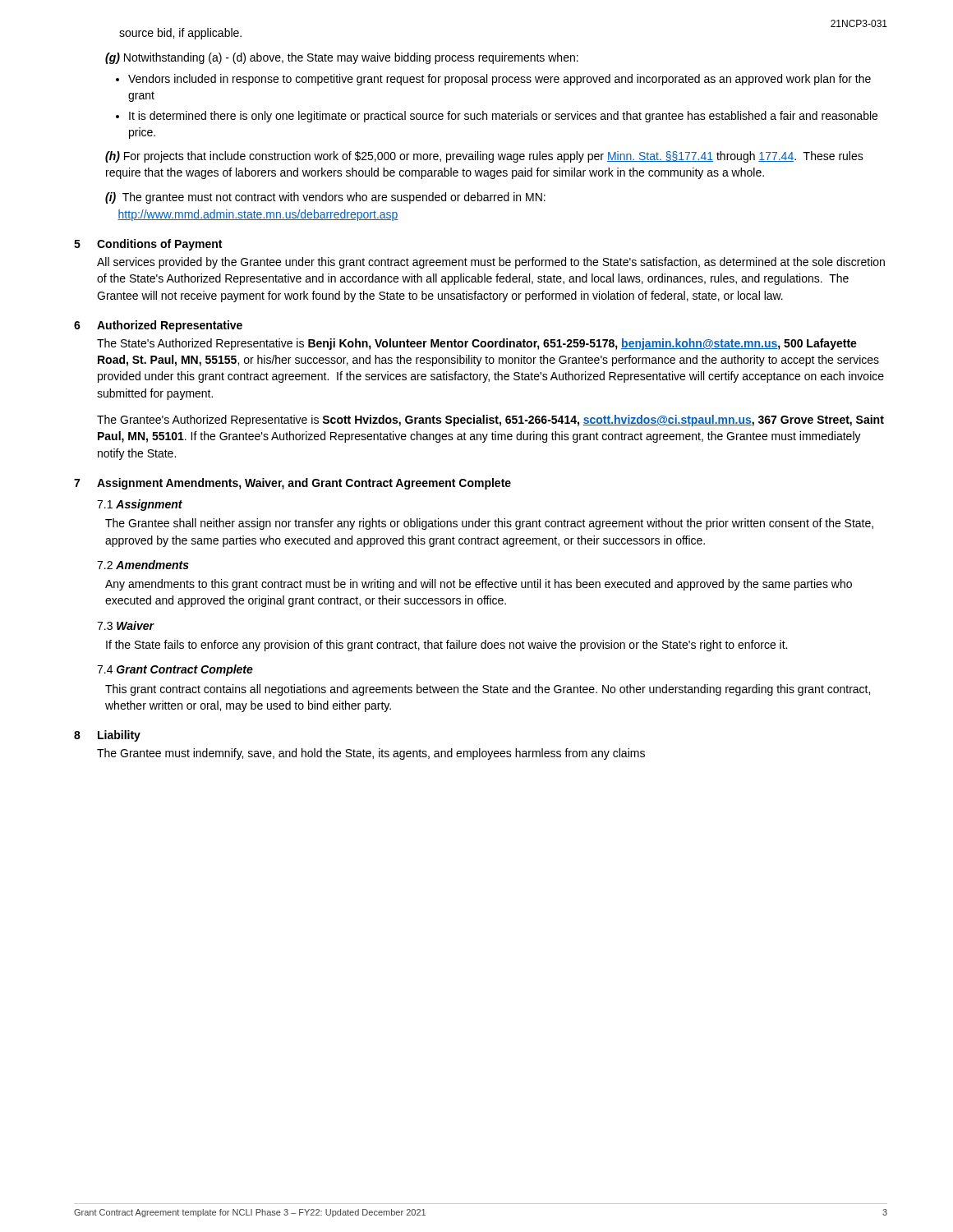Where is the passage that starts "The State's Authorized Representative is"?
The image size is (953, 1232).
point(490,368)
